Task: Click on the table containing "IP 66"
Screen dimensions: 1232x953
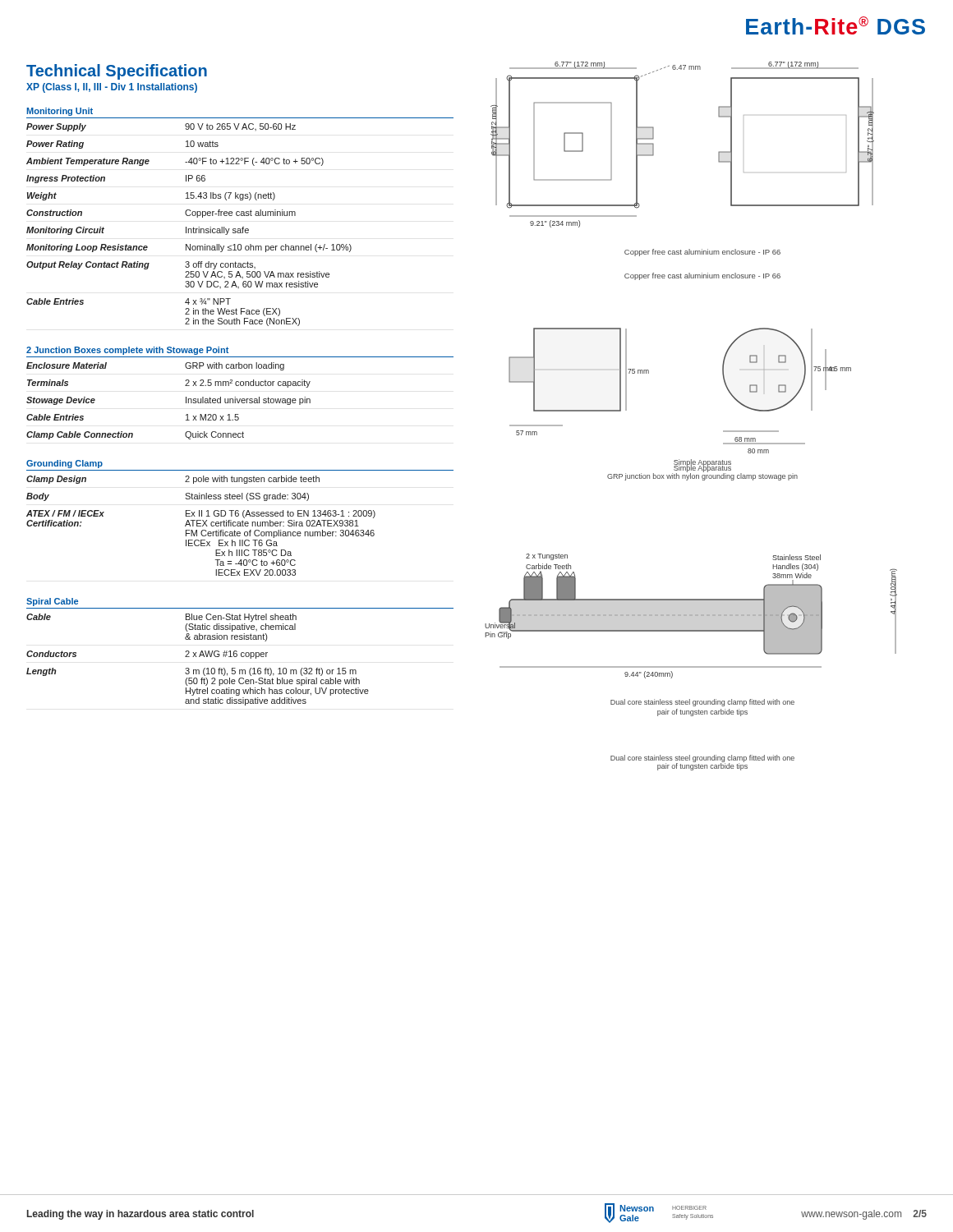Action: 240,224
